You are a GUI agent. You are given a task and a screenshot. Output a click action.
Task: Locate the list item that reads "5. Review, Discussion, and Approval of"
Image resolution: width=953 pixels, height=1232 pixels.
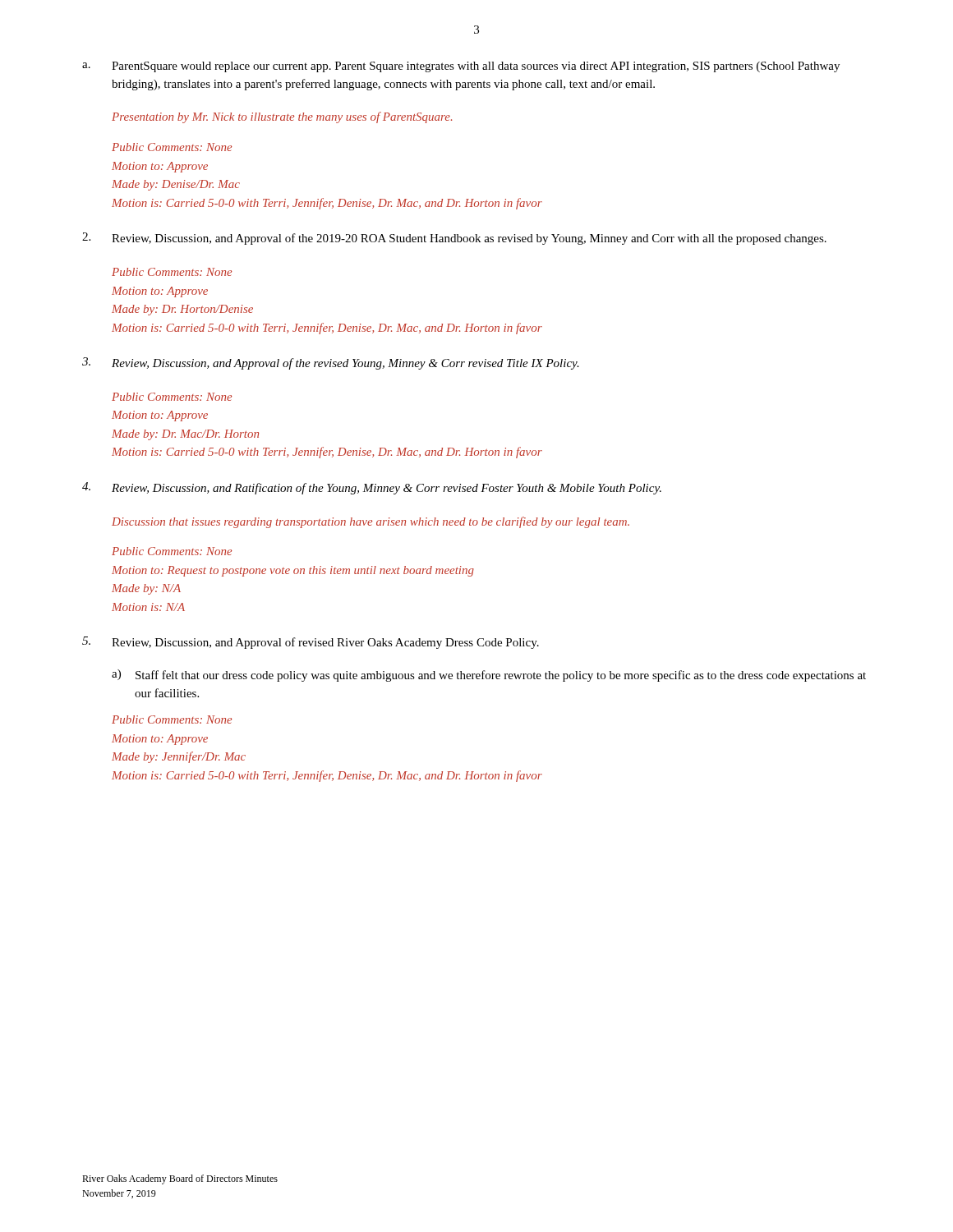click(481, 643)
